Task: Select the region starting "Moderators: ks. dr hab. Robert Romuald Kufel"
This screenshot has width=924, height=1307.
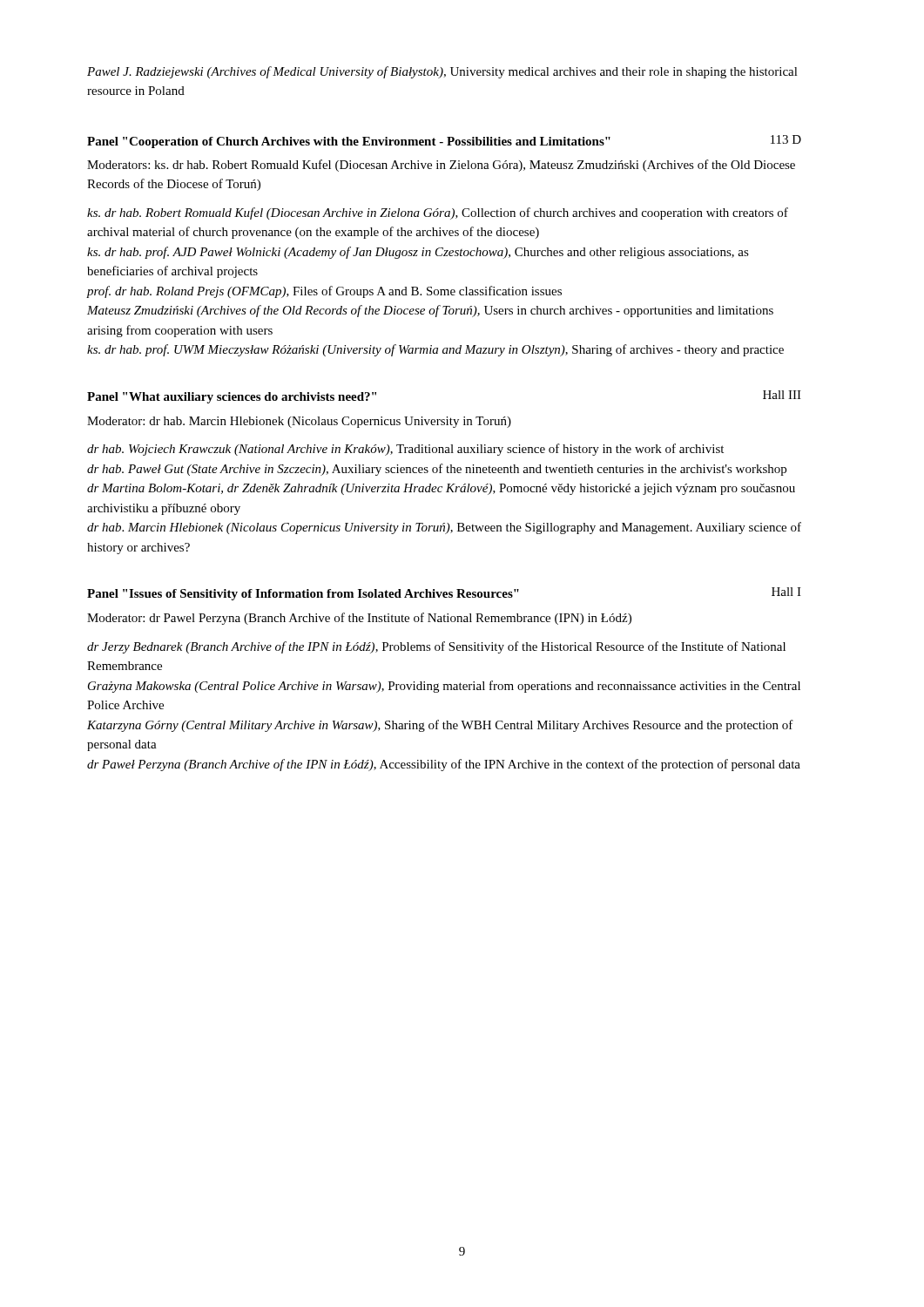Action: pyautogui.click(x=441, y=174)
